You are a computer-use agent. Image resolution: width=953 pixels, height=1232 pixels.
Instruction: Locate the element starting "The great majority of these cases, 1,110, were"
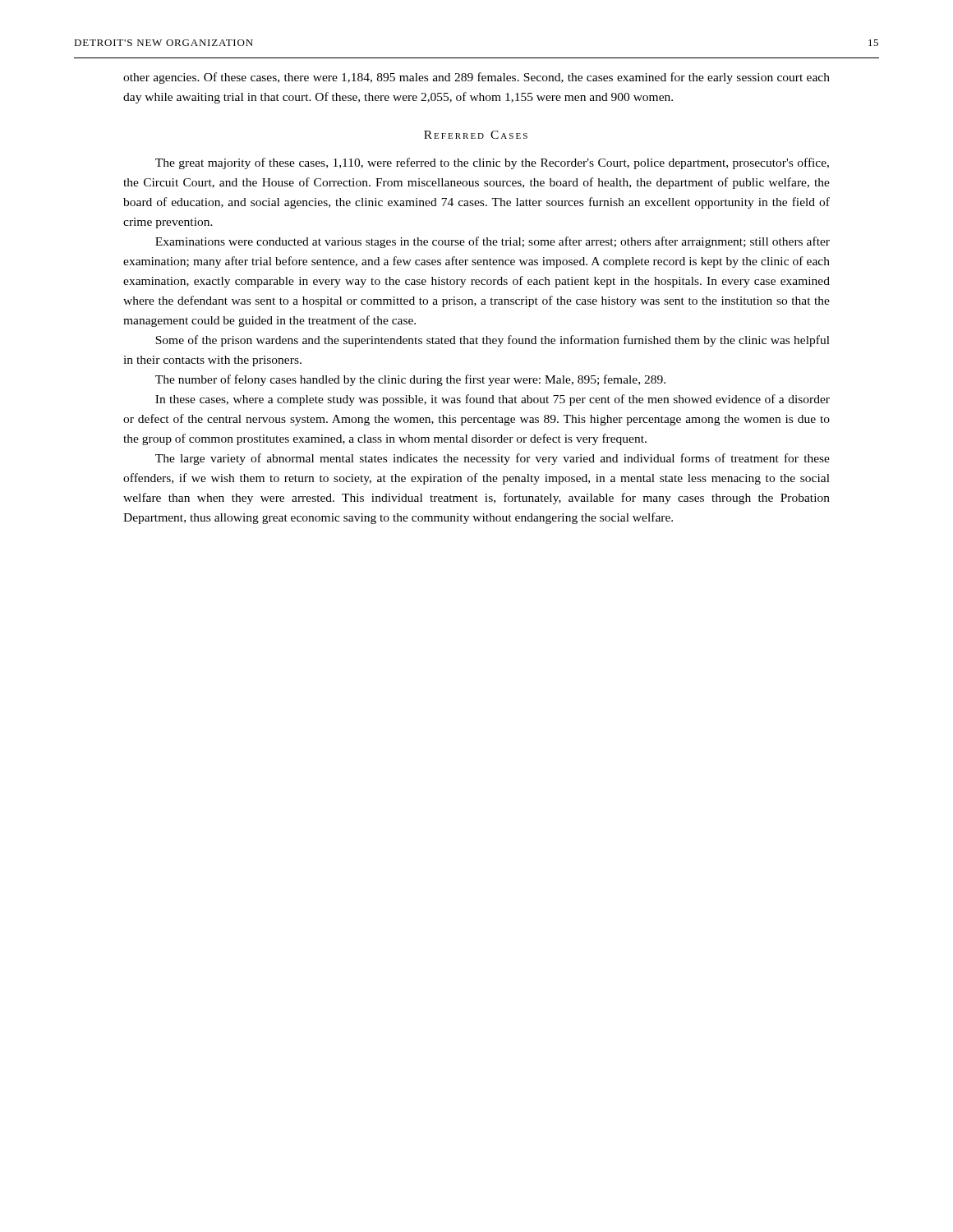476,340
